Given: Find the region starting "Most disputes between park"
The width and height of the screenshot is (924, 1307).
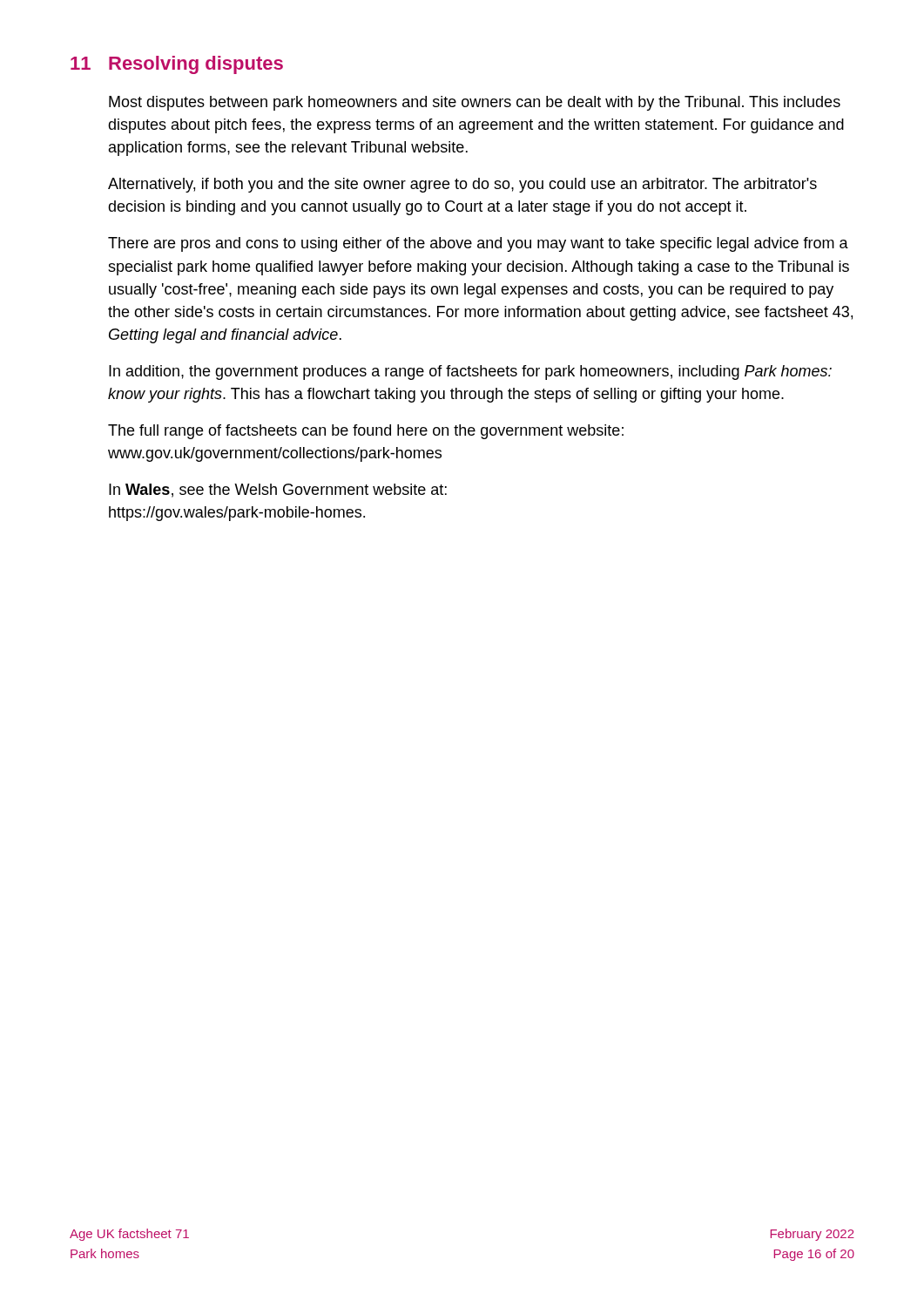Looking at the screenshot, I should point(476,125).
